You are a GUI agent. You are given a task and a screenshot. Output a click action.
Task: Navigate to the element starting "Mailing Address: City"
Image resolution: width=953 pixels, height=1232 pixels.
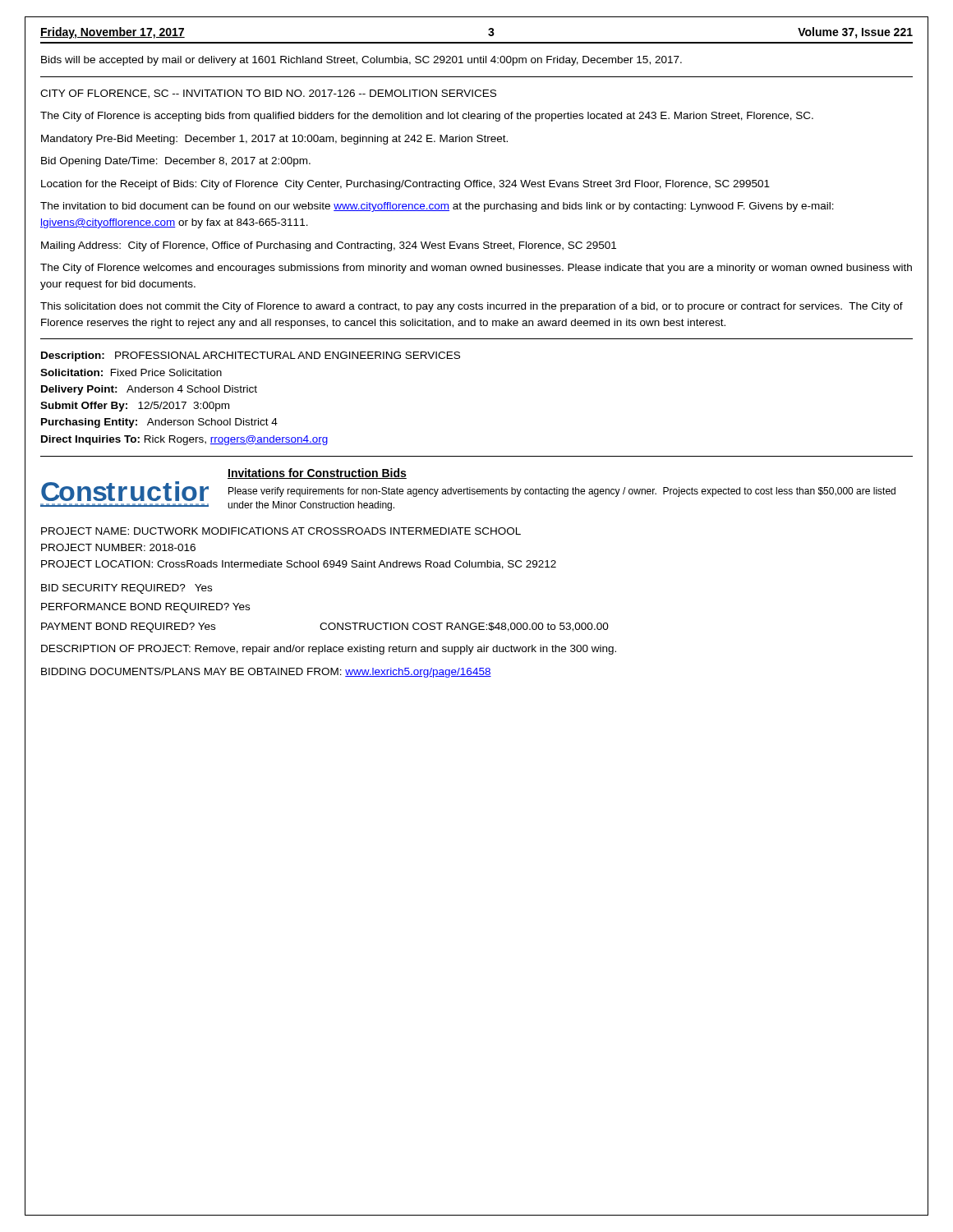[x=329, y=245]
